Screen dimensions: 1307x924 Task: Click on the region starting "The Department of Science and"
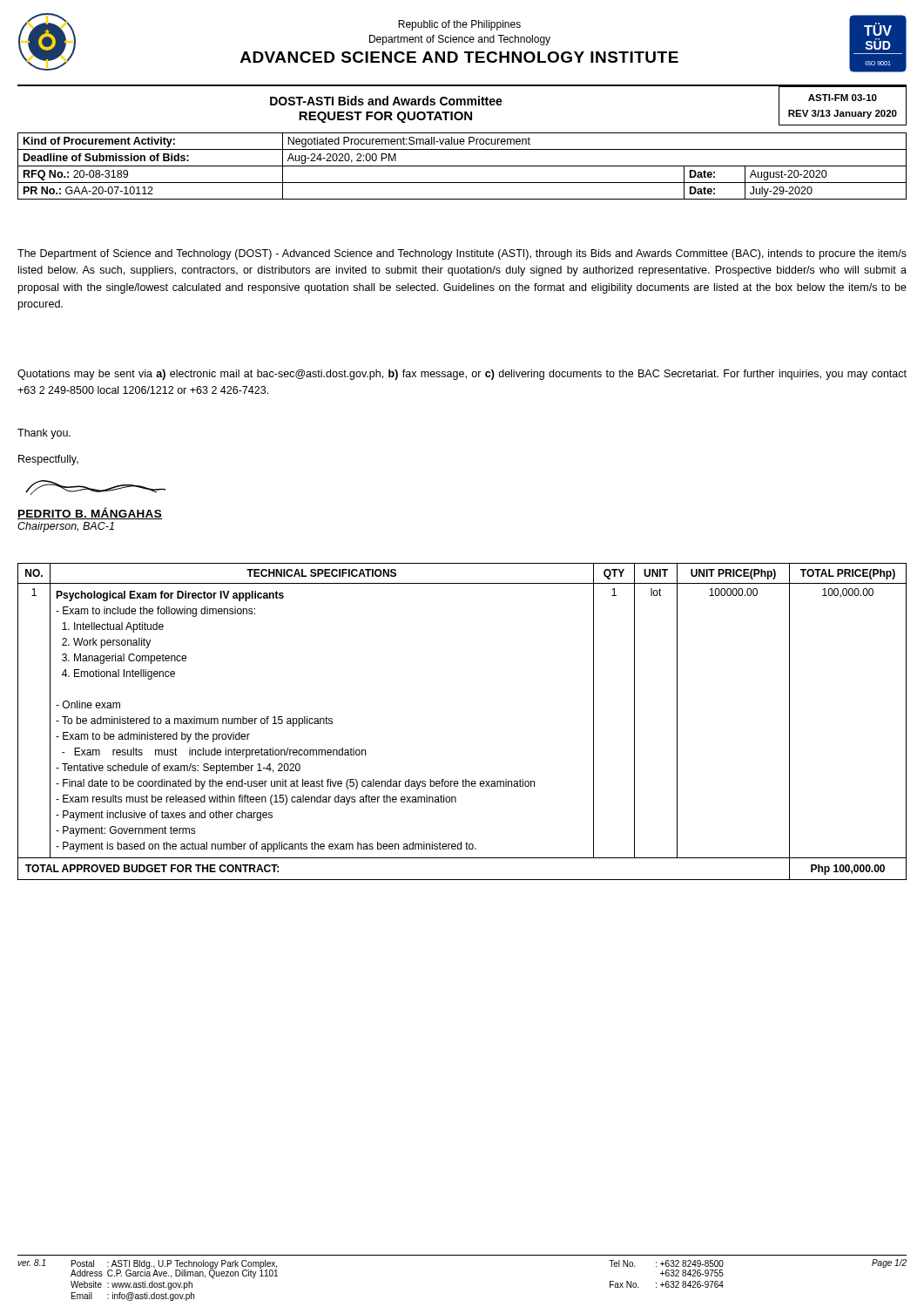(x=462, y=279)
